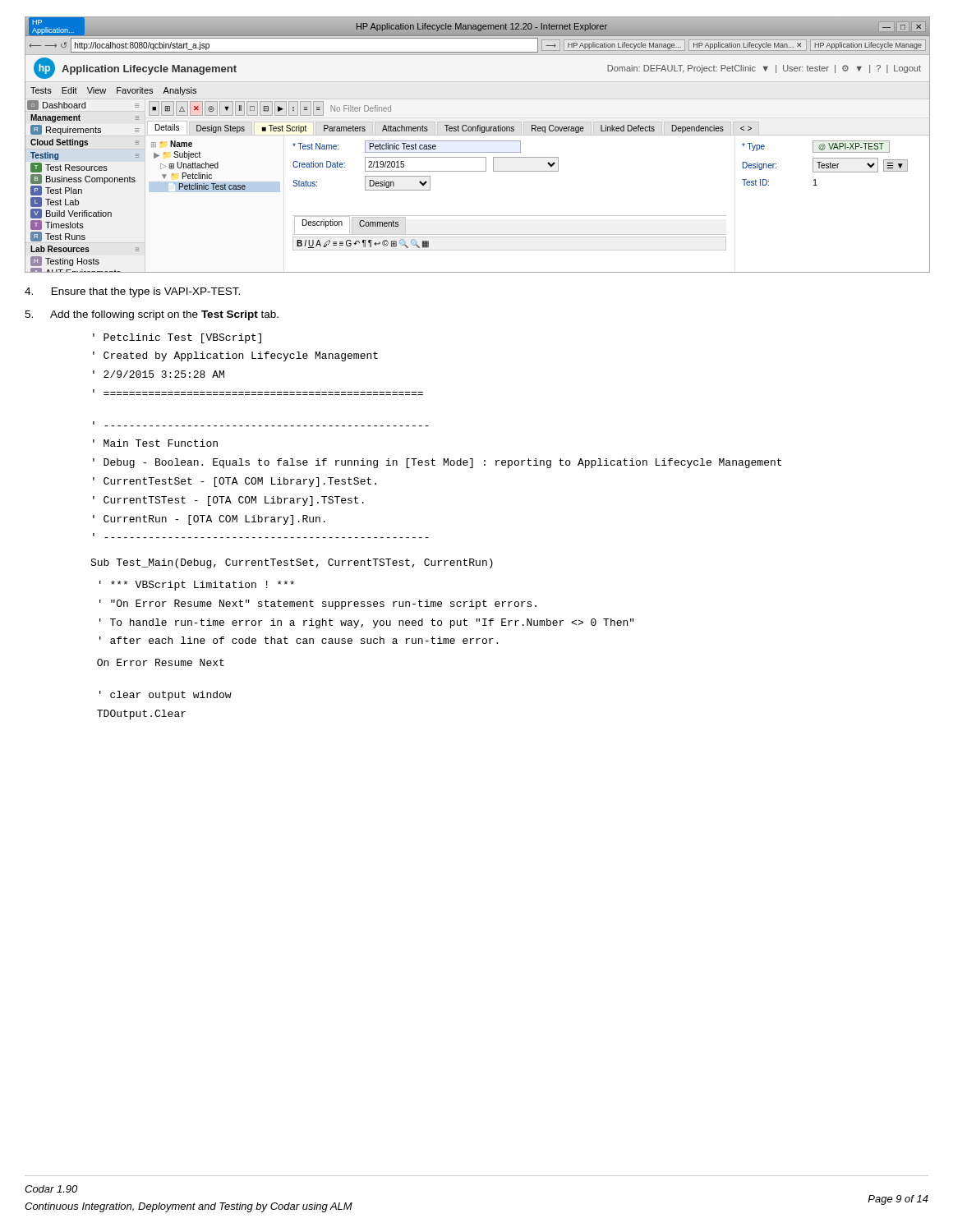This screenshot has width=953, height=1232.
Task: Click where it says "' *** VBScript Limitation ! ***"
Action: 193,585
